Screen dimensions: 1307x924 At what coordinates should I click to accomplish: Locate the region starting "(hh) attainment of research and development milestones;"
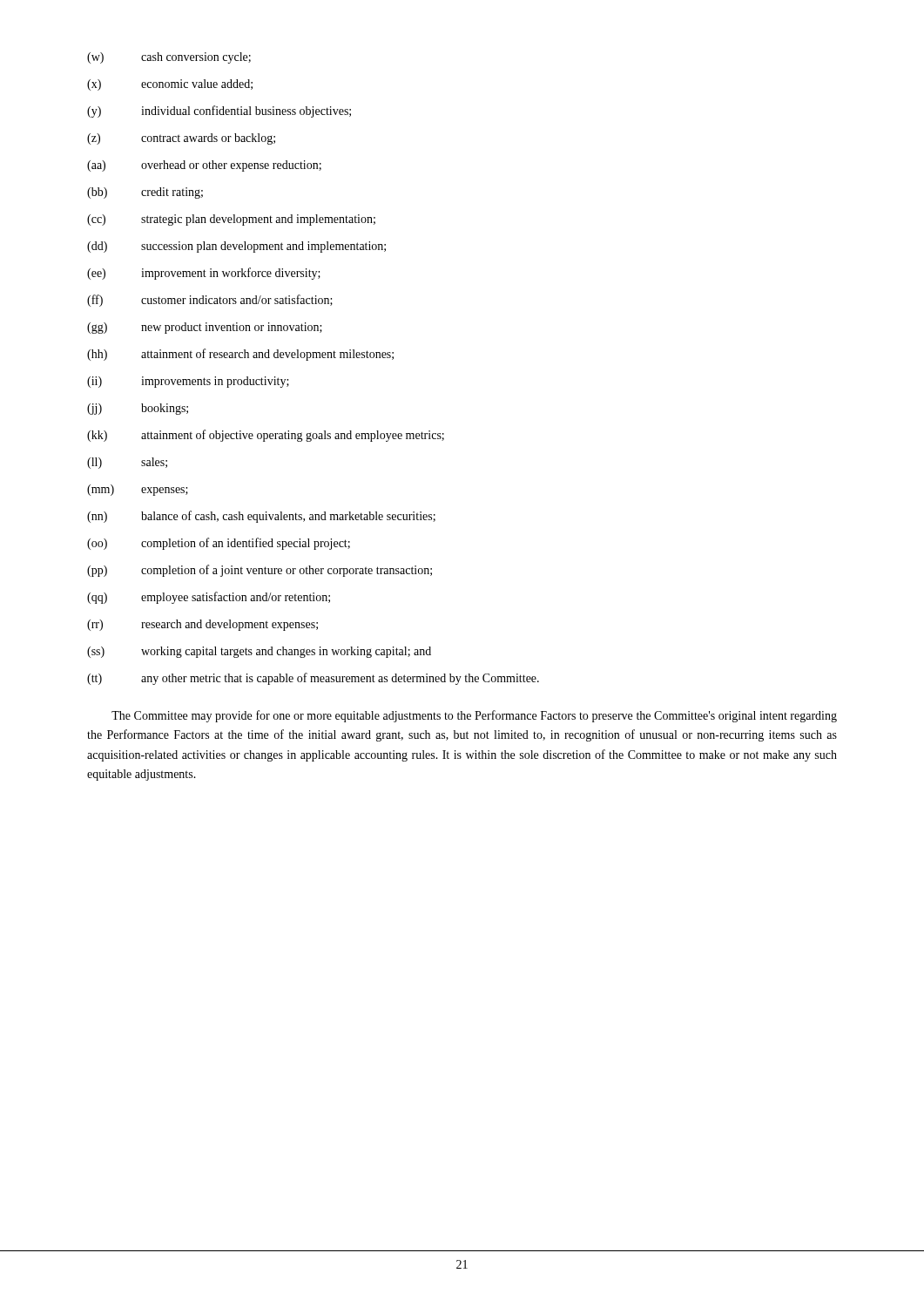coord(240,355)
